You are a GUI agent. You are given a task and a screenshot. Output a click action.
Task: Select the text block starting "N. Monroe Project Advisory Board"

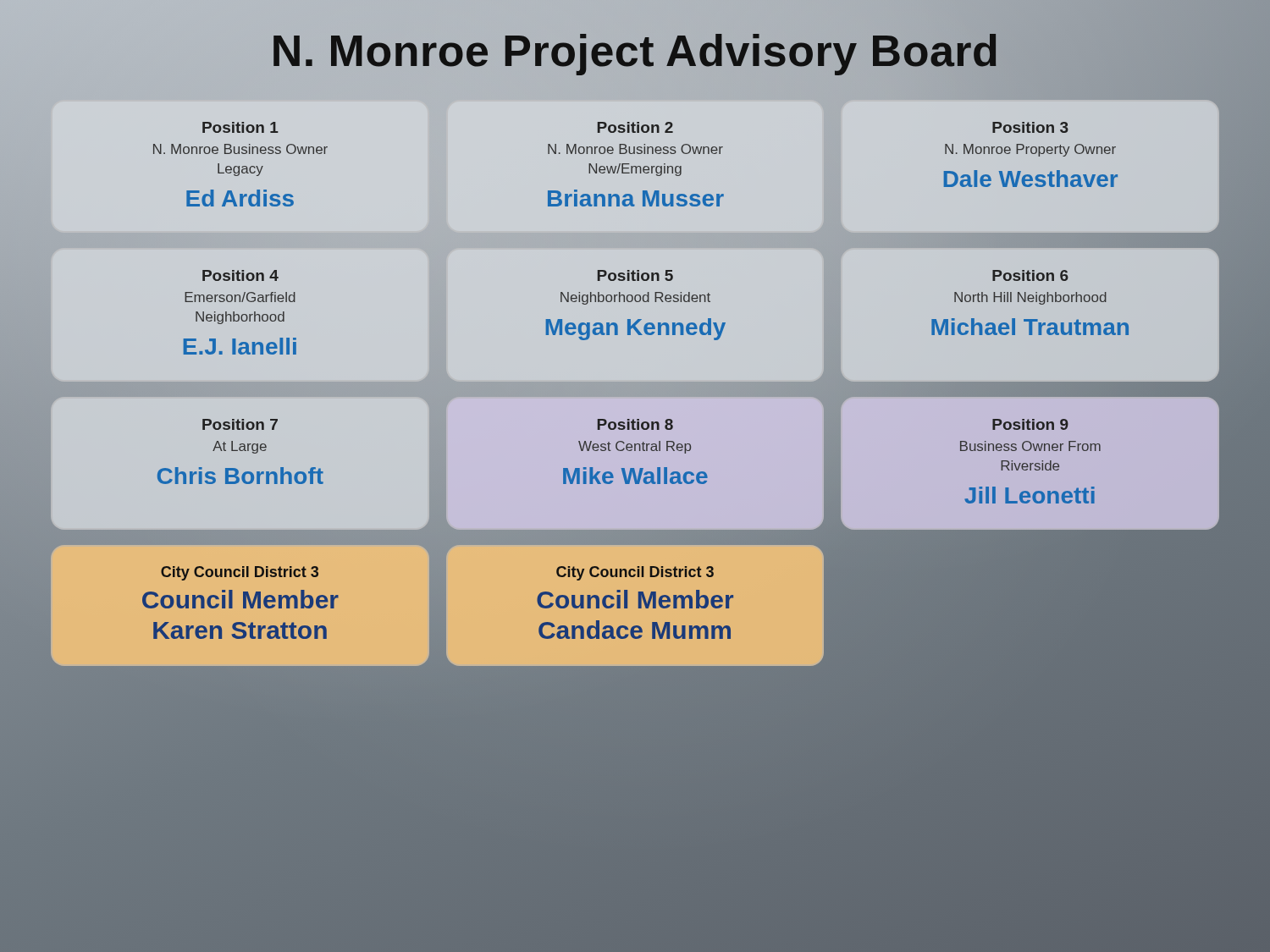pyautogui.click(x=635, y=51)
